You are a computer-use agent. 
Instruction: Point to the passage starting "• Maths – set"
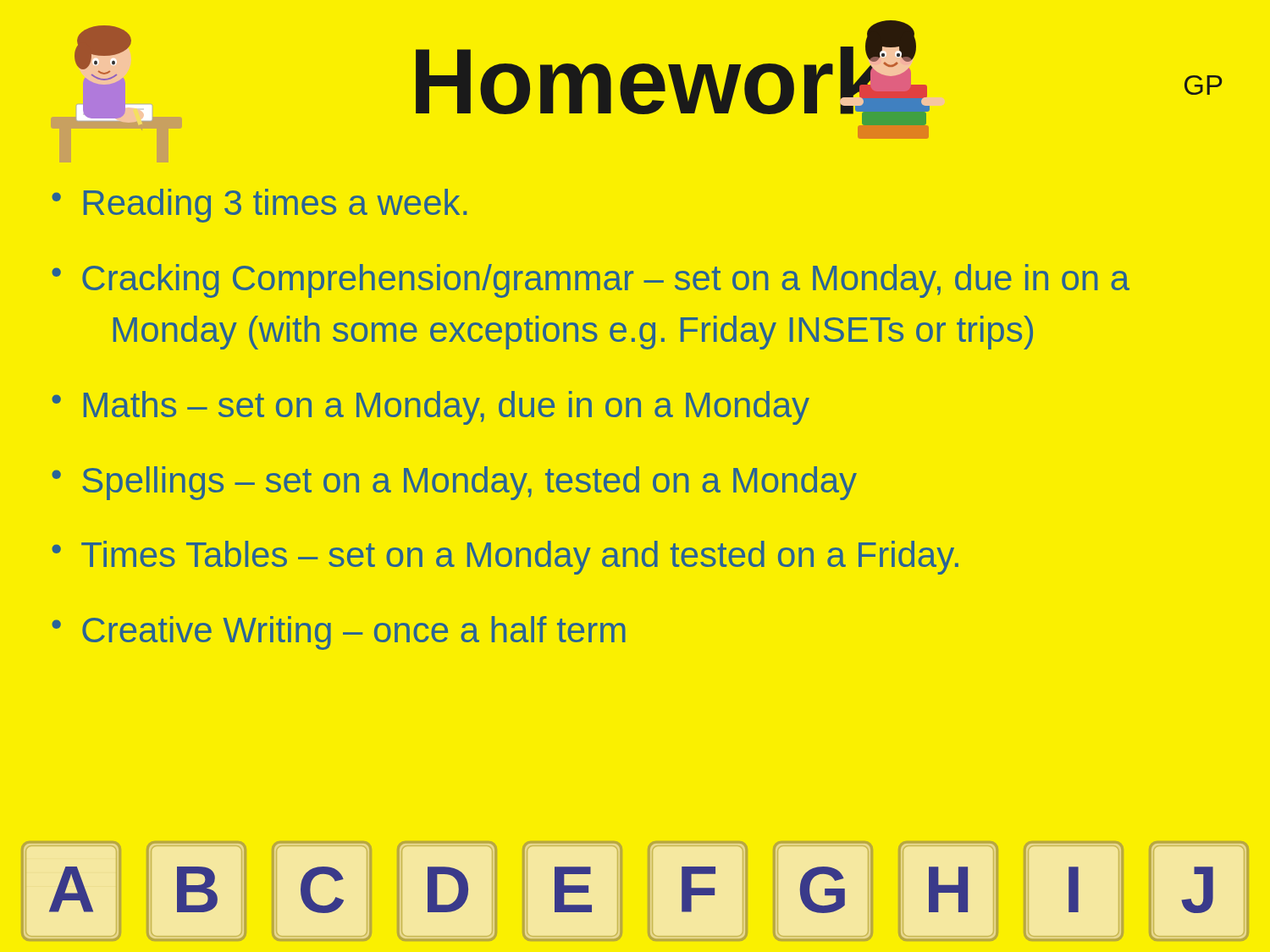pyautogui.click(x=430, y=405)
